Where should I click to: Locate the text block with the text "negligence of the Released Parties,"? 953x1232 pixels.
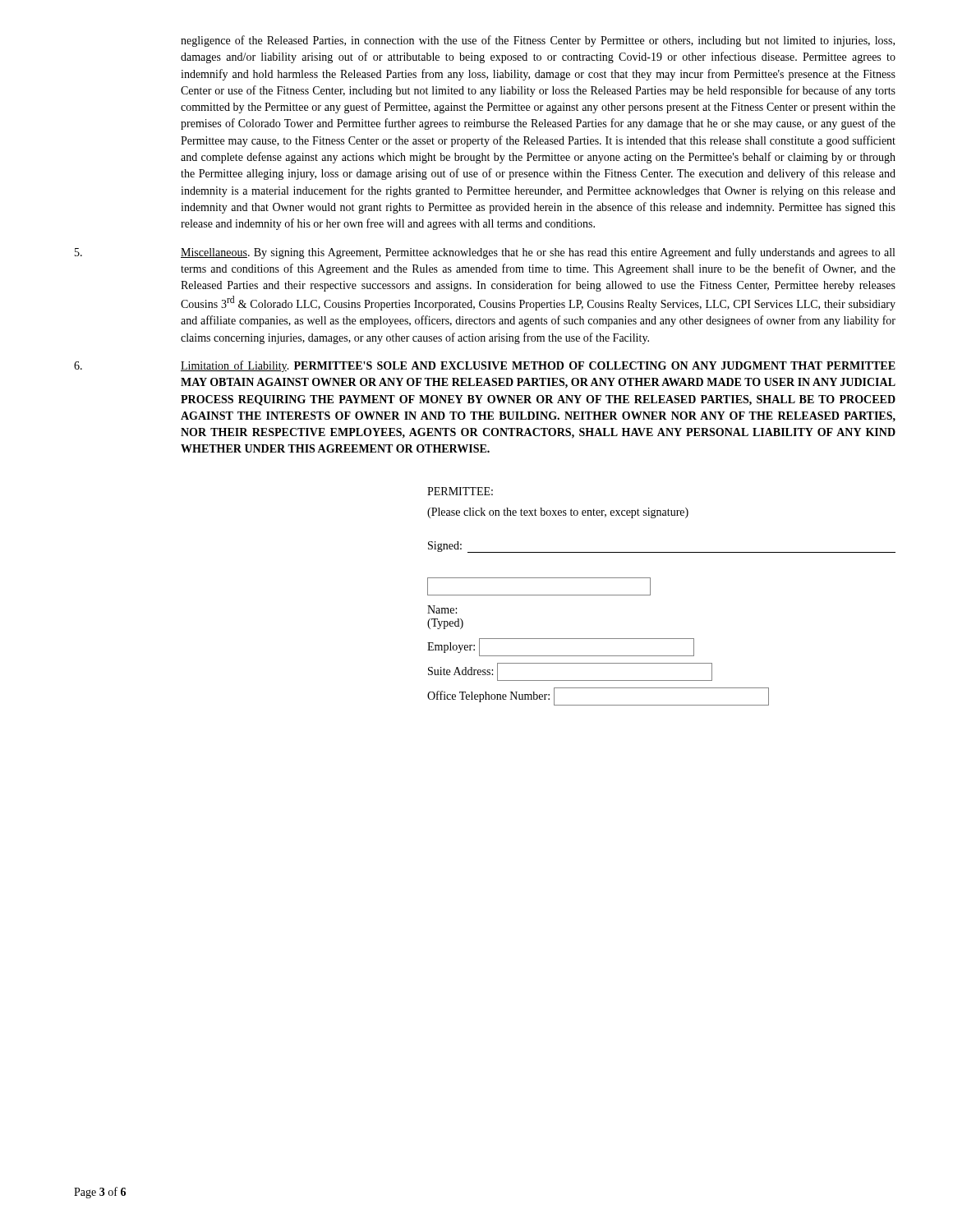pyautogui.click(x=538, y=132)
